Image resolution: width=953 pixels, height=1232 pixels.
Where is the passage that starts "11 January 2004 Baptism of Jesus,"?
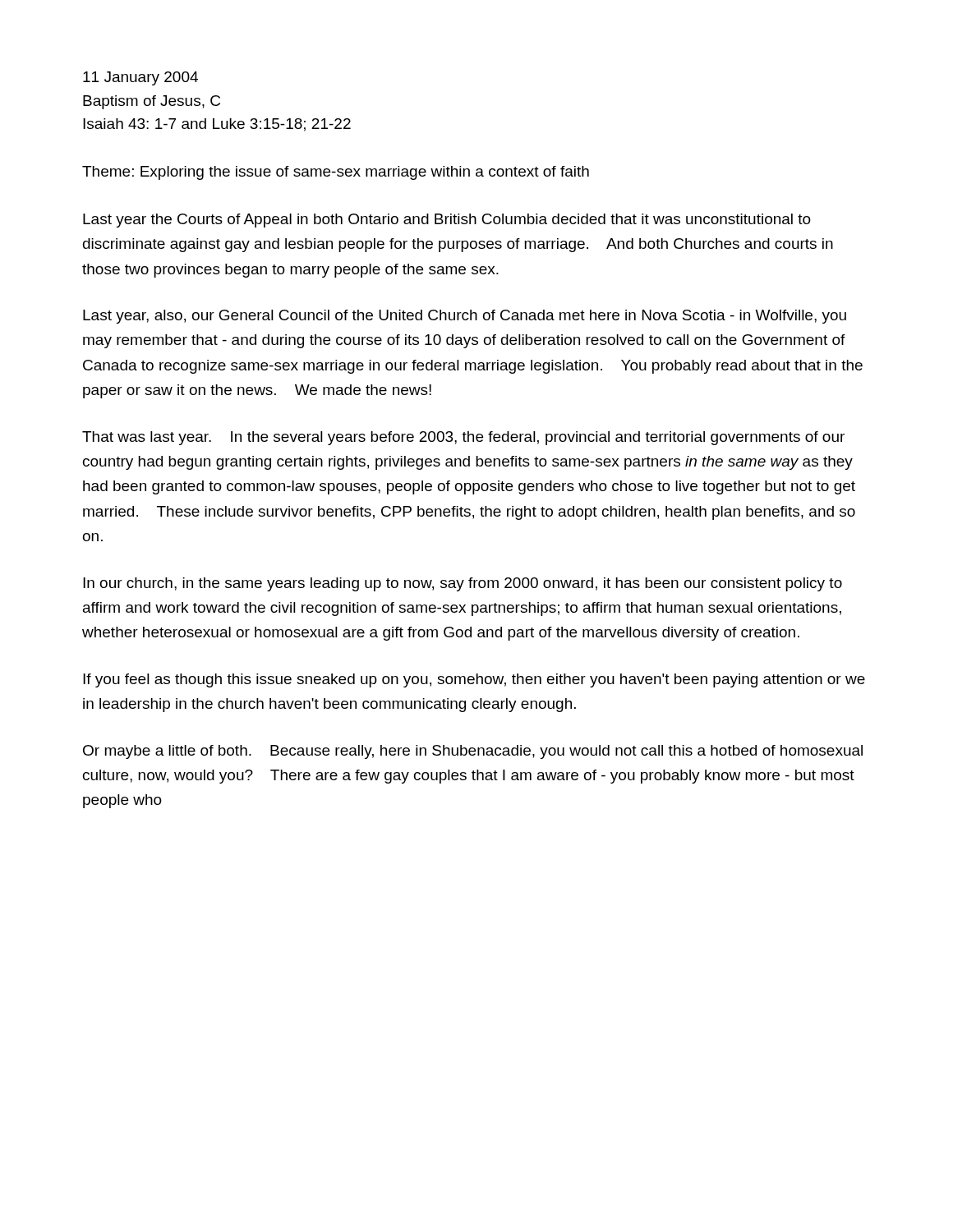click(217, 100)
